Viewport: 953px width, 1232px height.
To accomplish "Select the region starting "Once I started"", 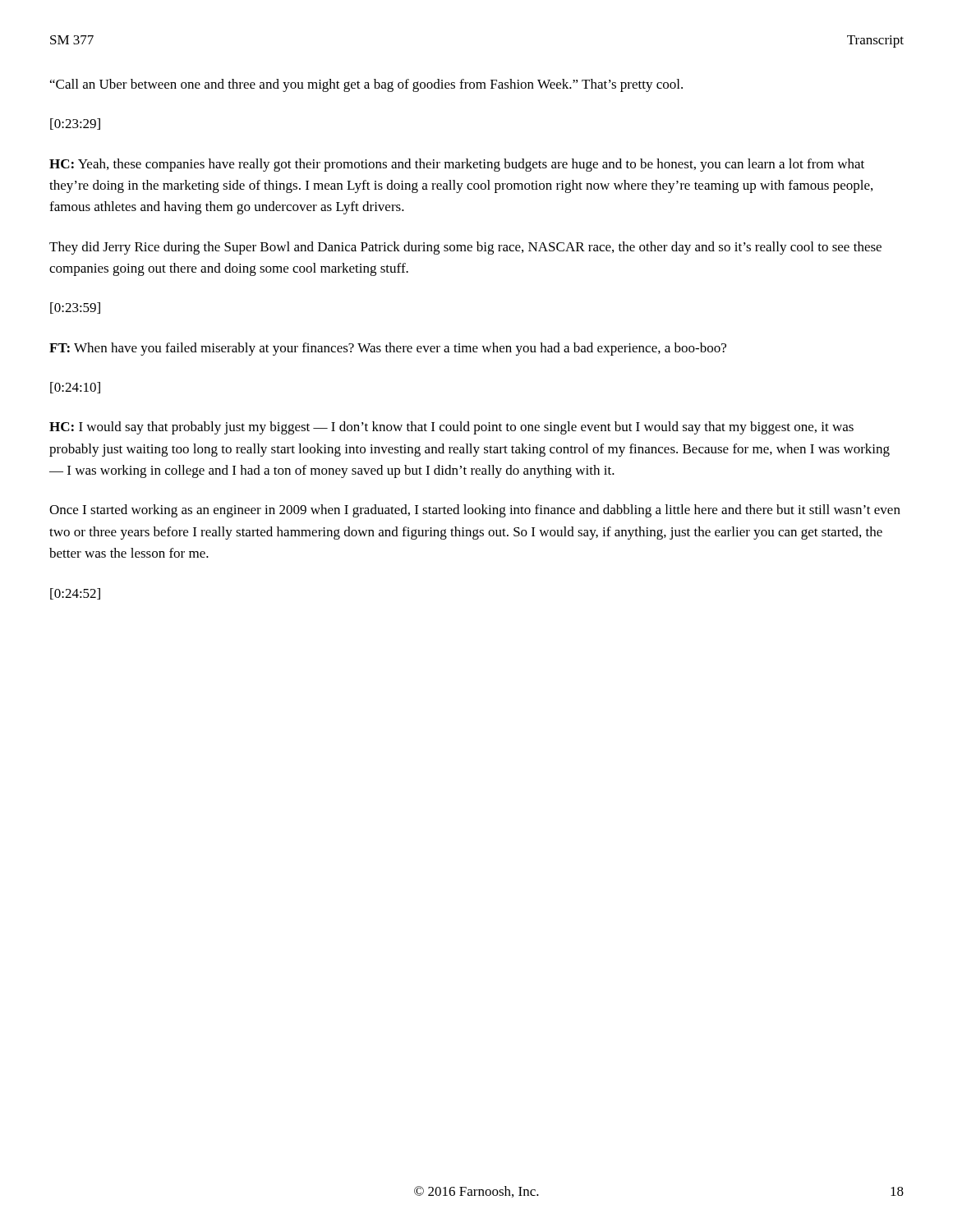I will [475, 532].
